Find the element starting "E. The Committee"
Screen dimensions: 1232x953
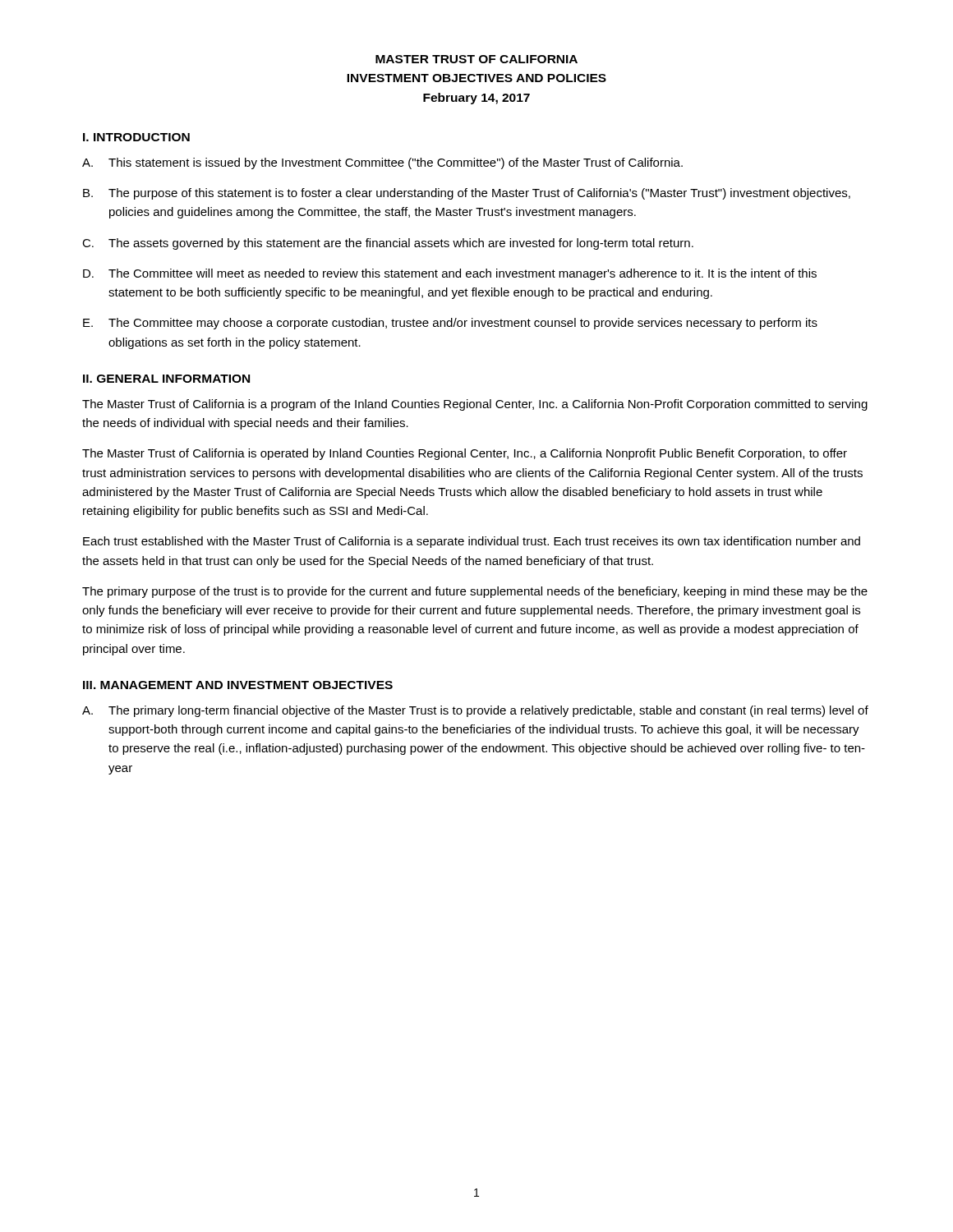(x=476, y=332)
